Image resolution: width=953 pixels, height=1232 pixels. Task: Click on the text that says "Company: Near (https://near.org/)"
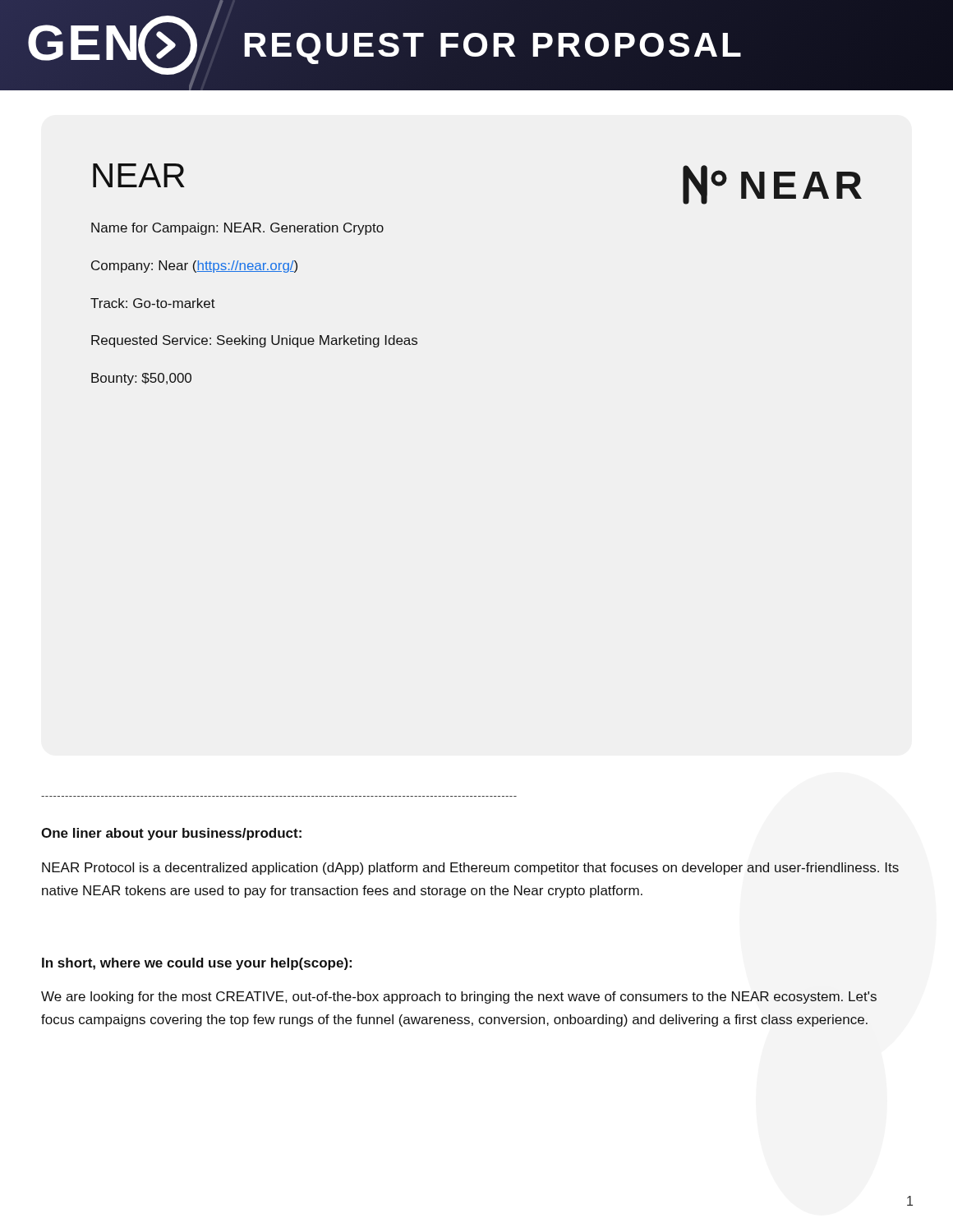pyautogui.click(x=194, y=266)
